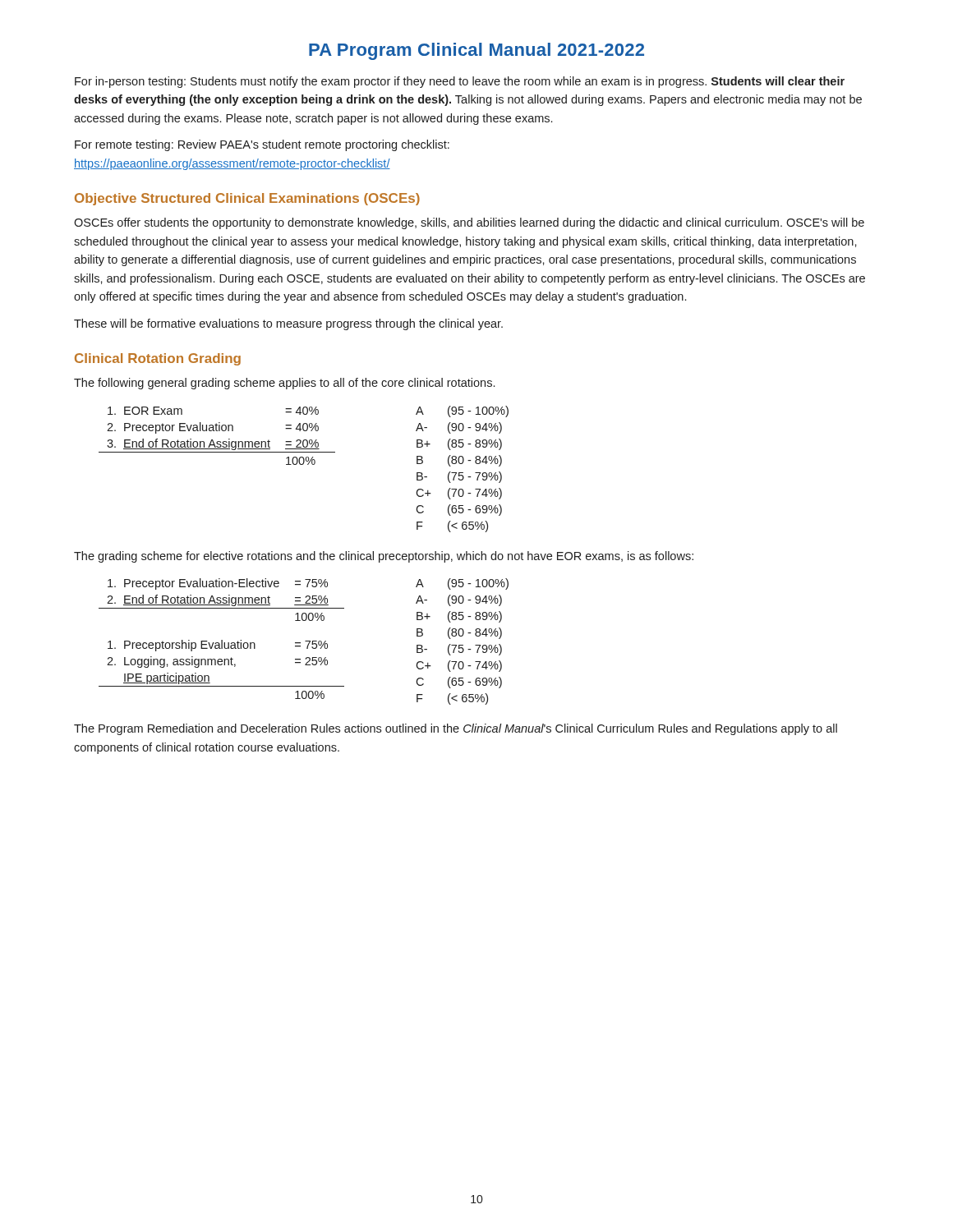The image size is (953, 1232).
Task: Point to the section header beginning "Objective Structured Clinical"
Action: 247,199
